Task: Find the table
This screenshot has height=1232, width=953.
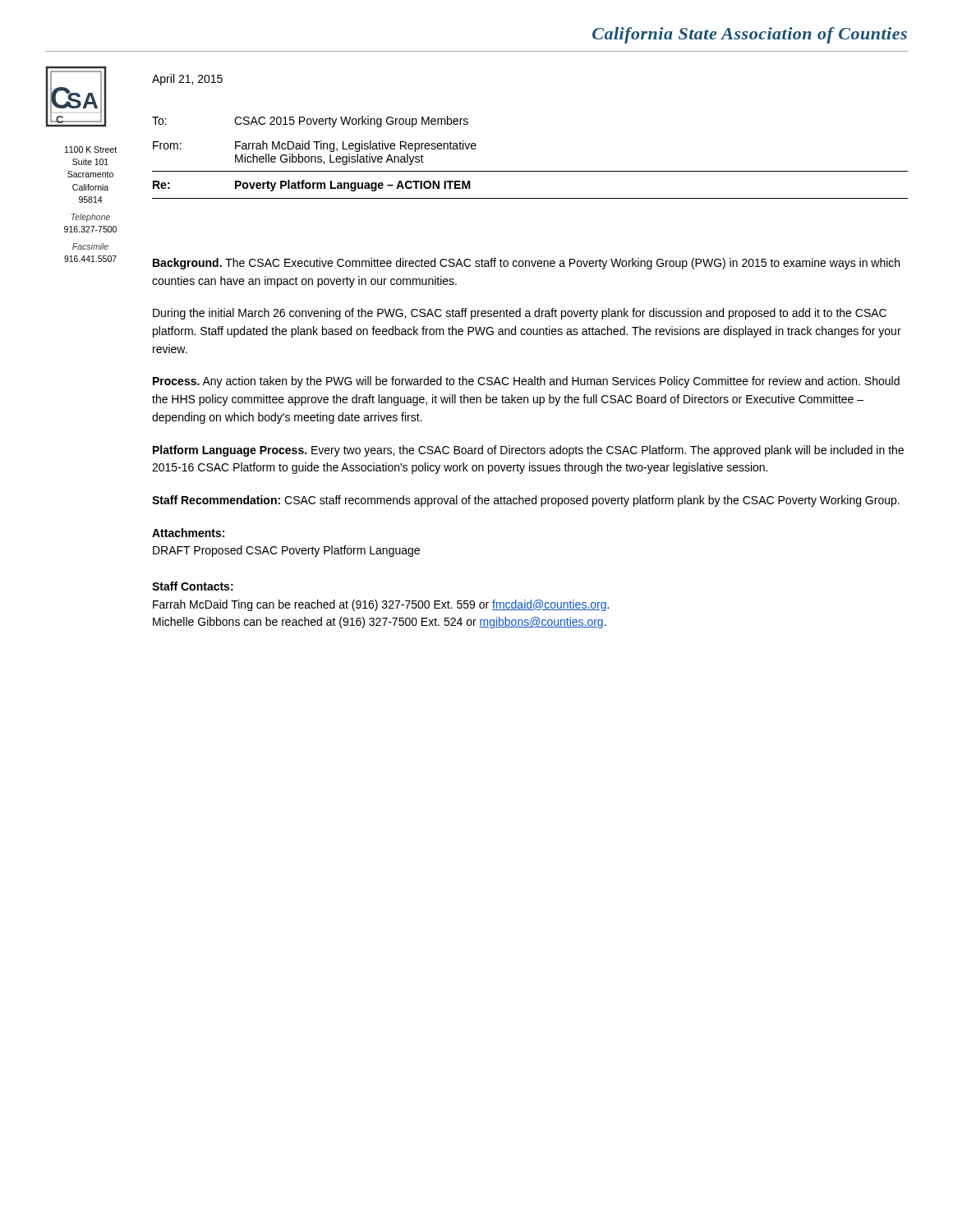Action: pos(530,154)
